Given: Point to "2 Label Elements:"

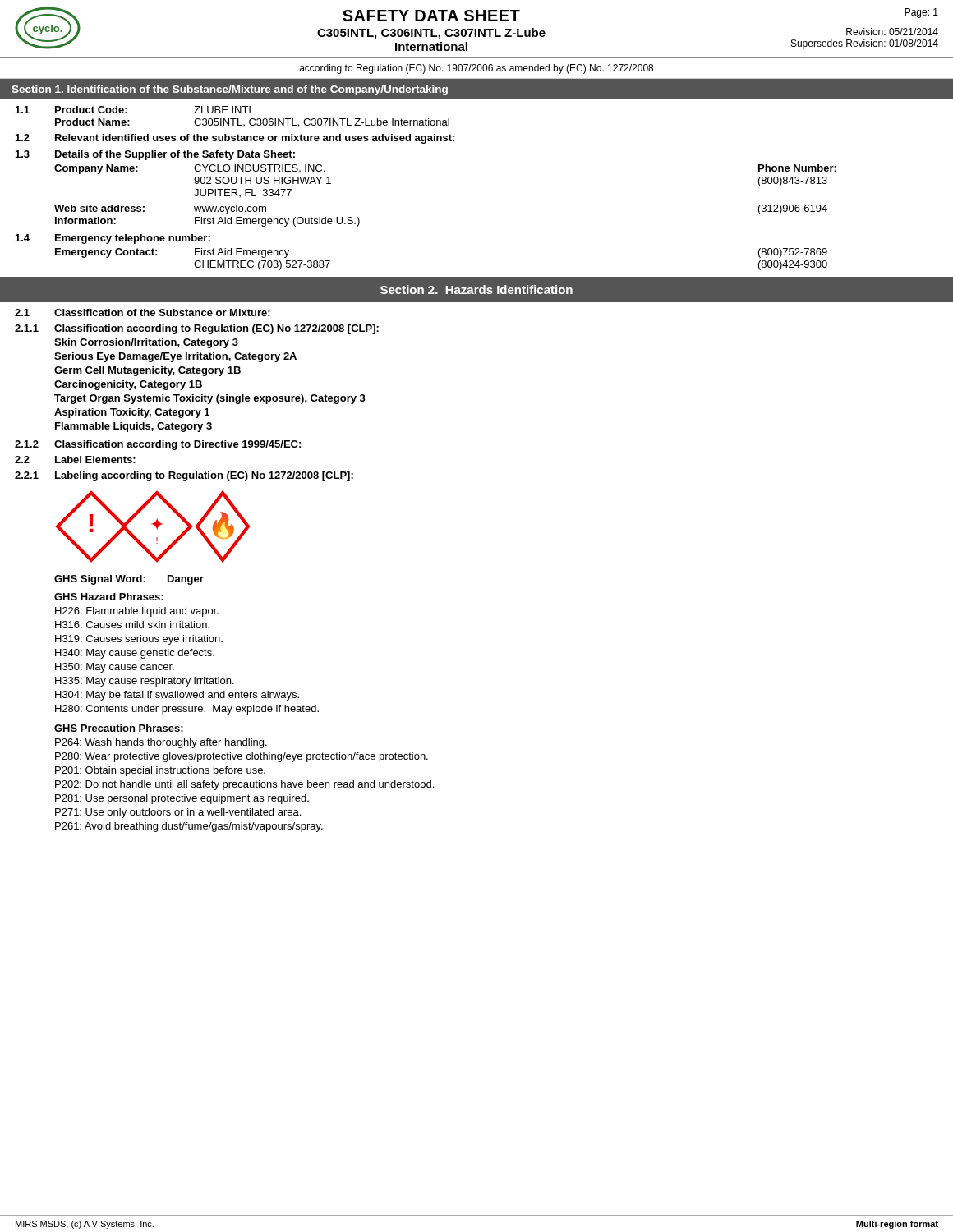Looking at the screenshot, I should (75, 460).
